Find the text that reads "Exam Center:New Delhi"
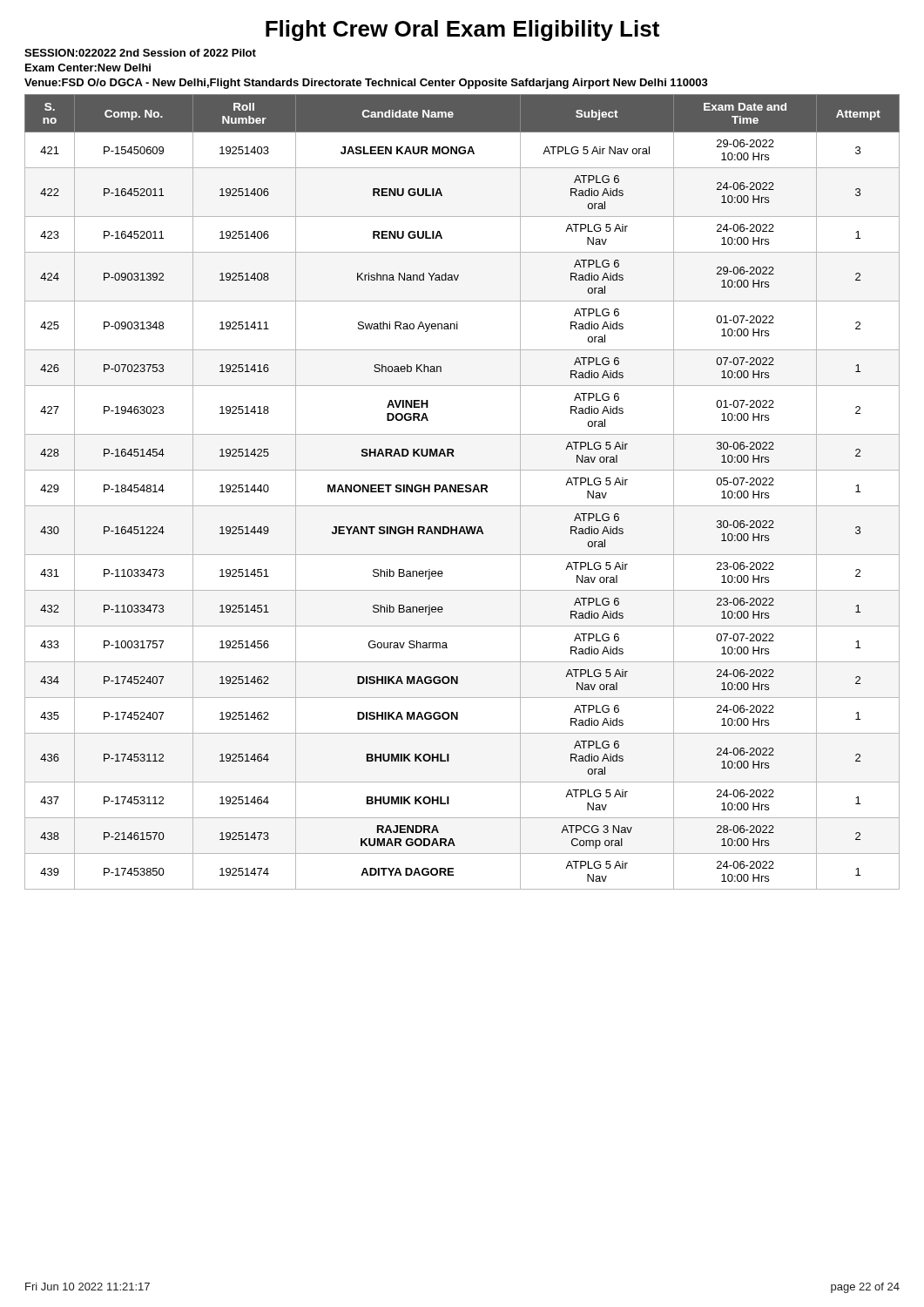This screenshot has width=924, height=1307. coord(88,68)
